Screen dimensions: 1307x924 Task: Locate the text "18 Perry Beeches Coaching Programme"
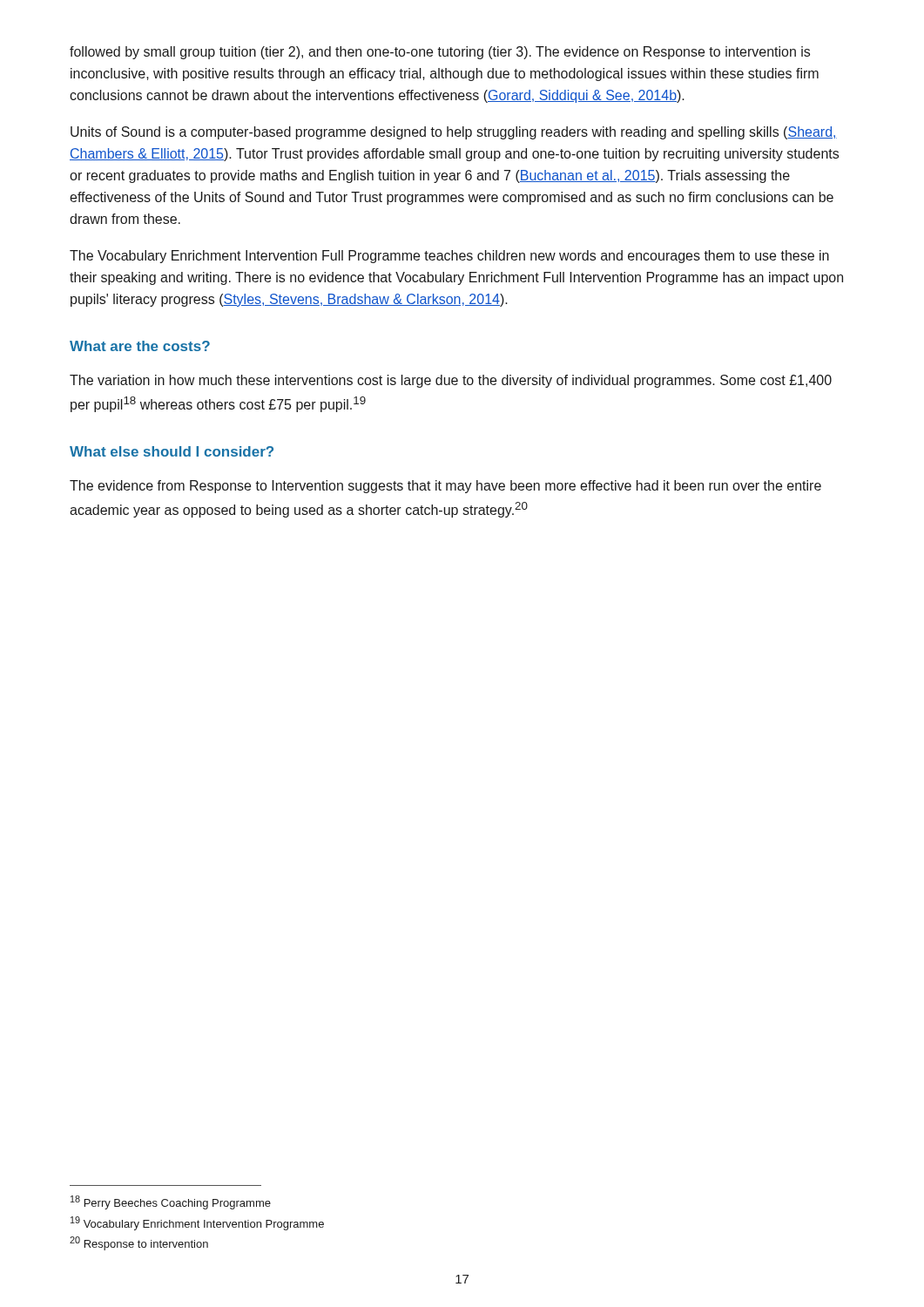pos(170,1202)
